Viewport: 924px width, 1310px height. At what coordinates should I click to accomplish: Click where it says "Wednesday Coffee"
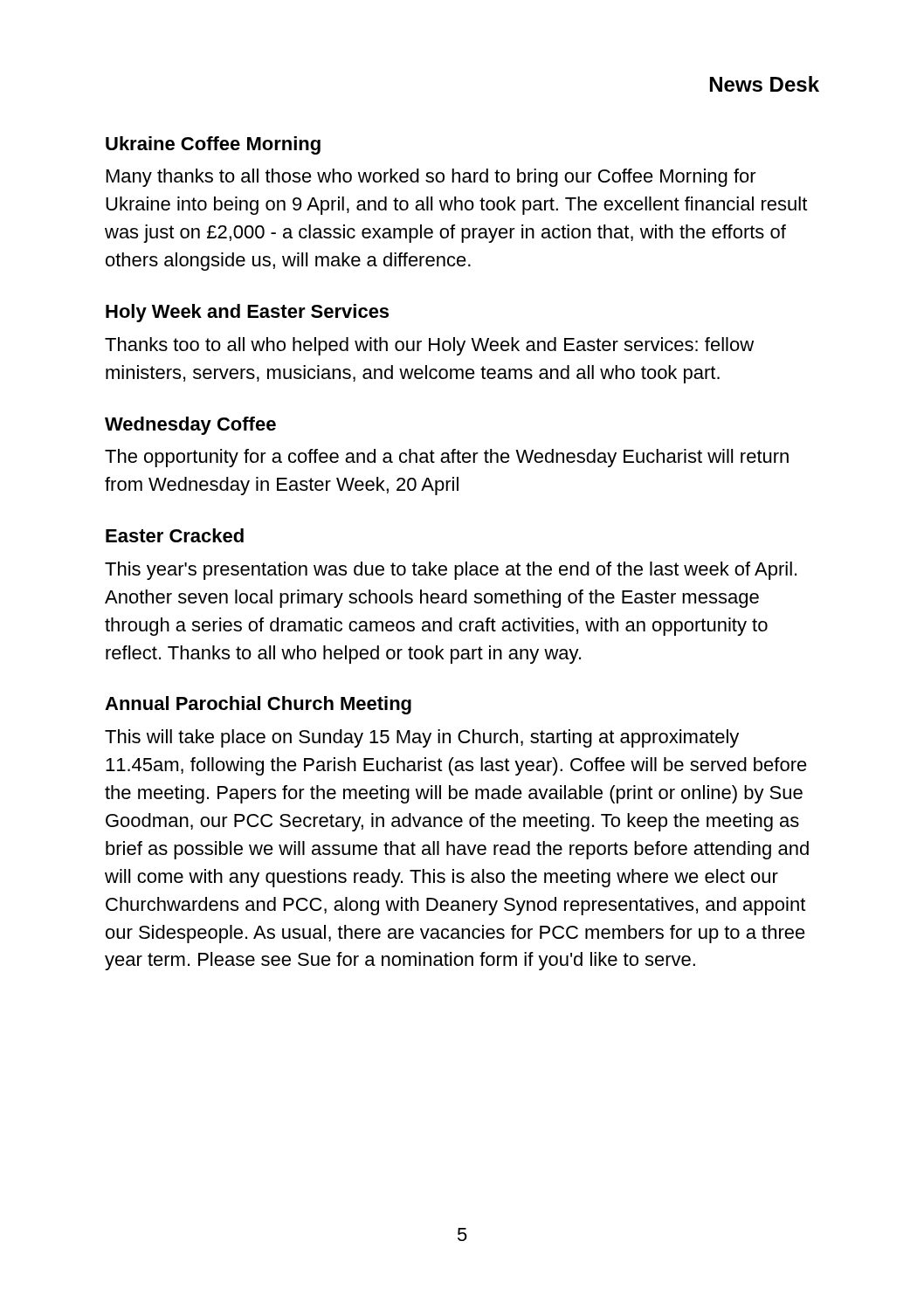pos(191,424)
